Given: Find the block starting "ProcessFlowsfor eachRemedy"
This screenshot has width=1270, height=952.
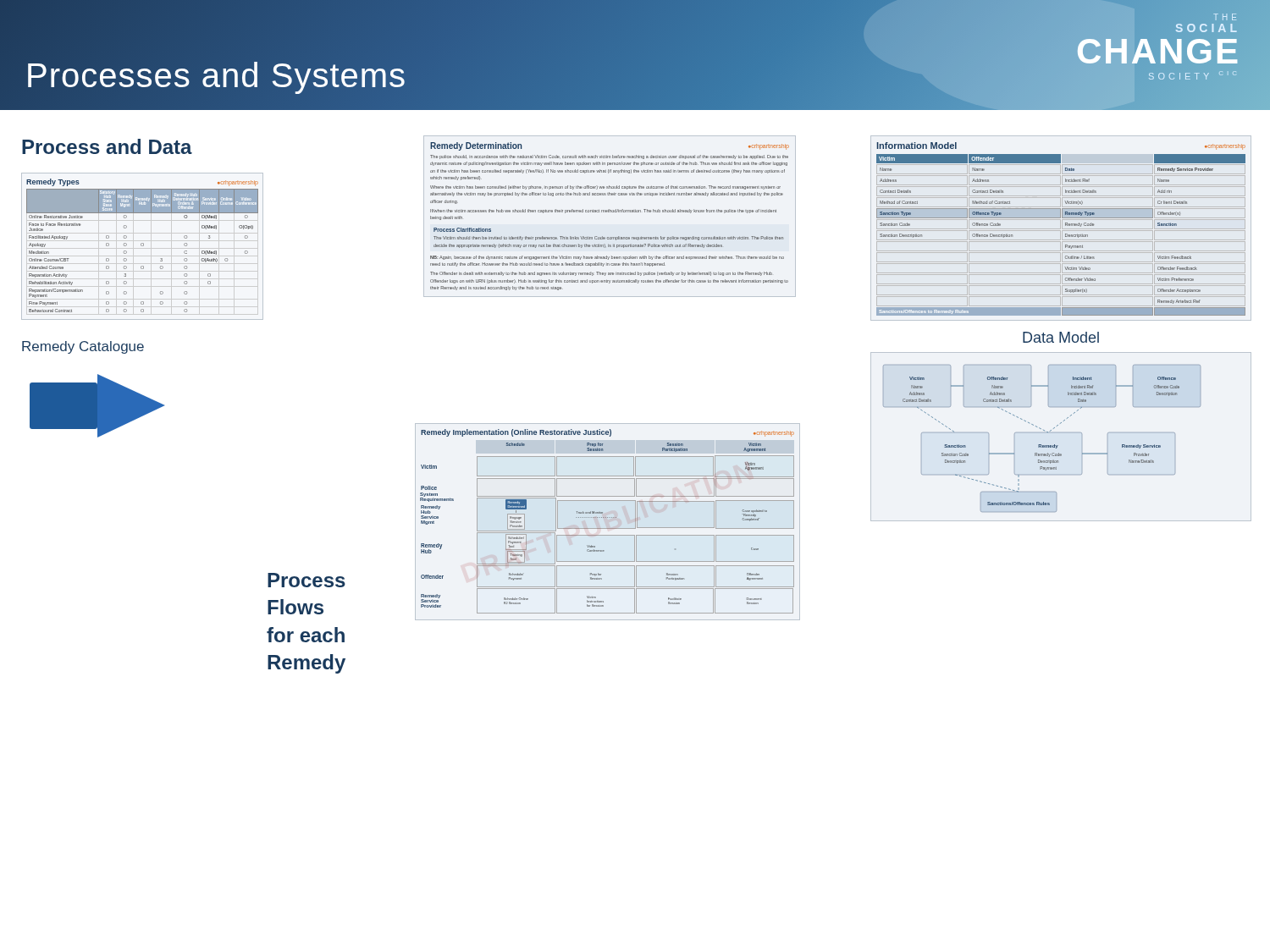Looking at the screenshot, I should click(x=306, y=621).
